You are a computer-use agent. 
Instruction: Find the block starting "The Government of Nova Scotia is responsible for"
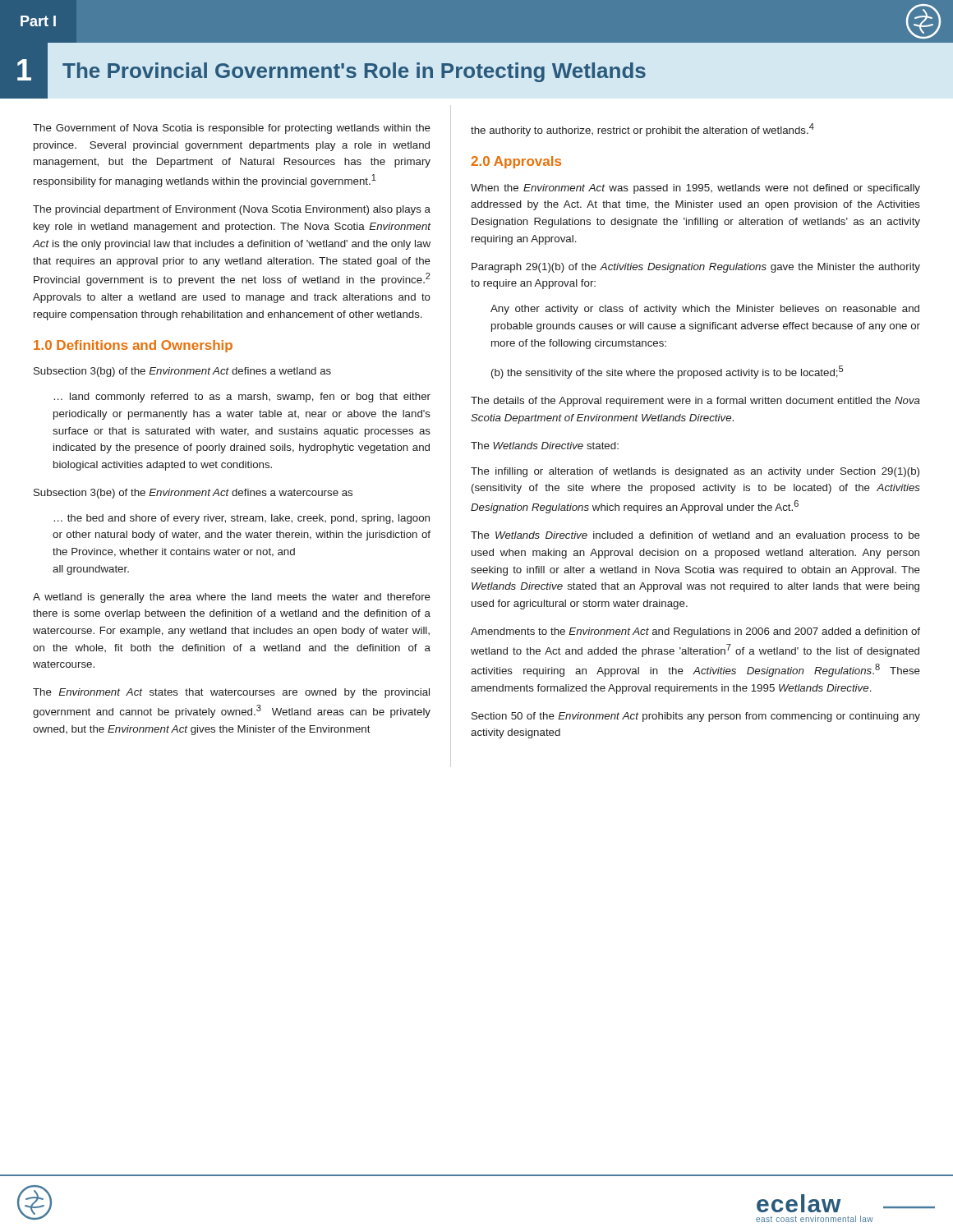[232, 155]
